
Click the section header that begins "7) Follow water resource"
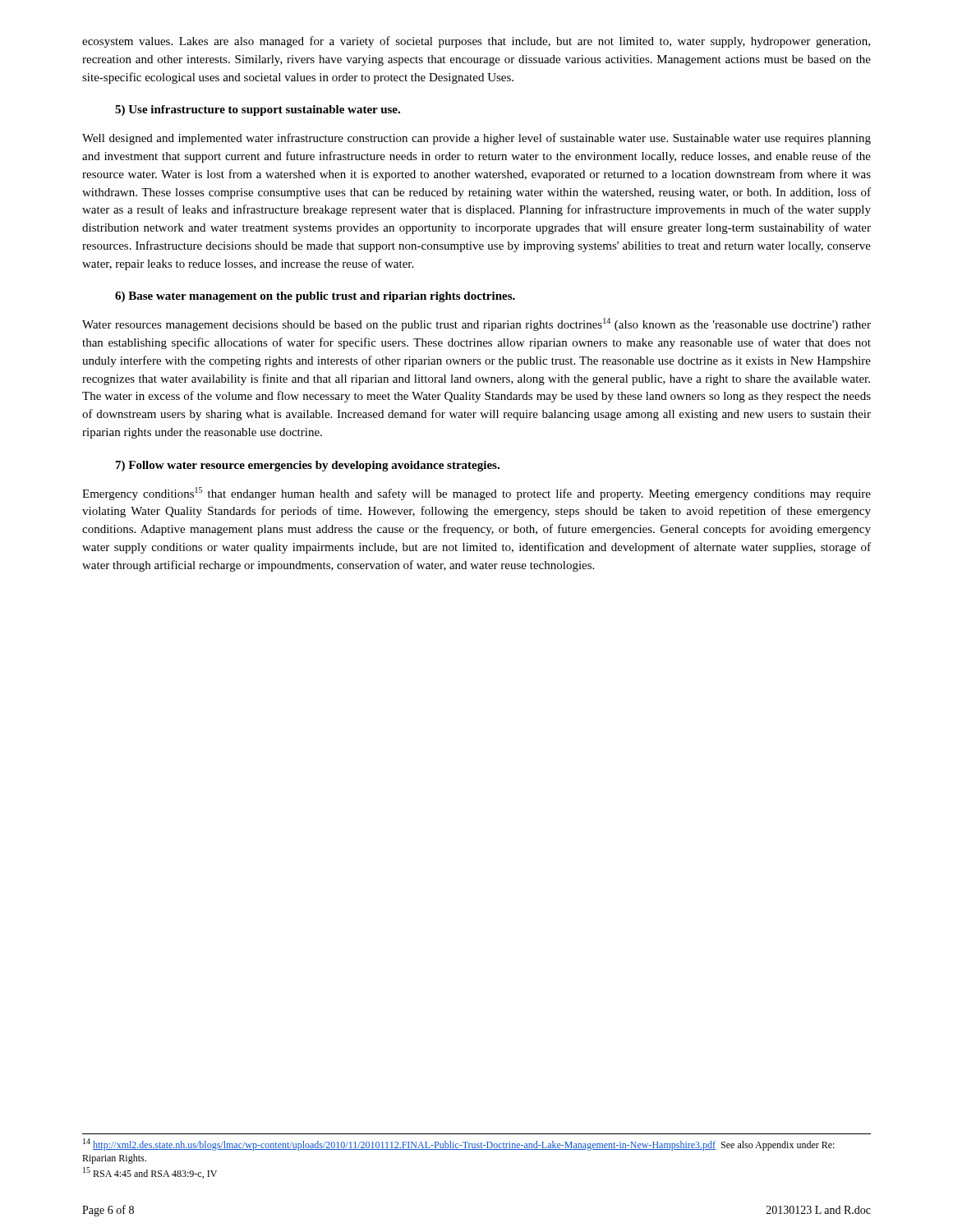(308, 464)
